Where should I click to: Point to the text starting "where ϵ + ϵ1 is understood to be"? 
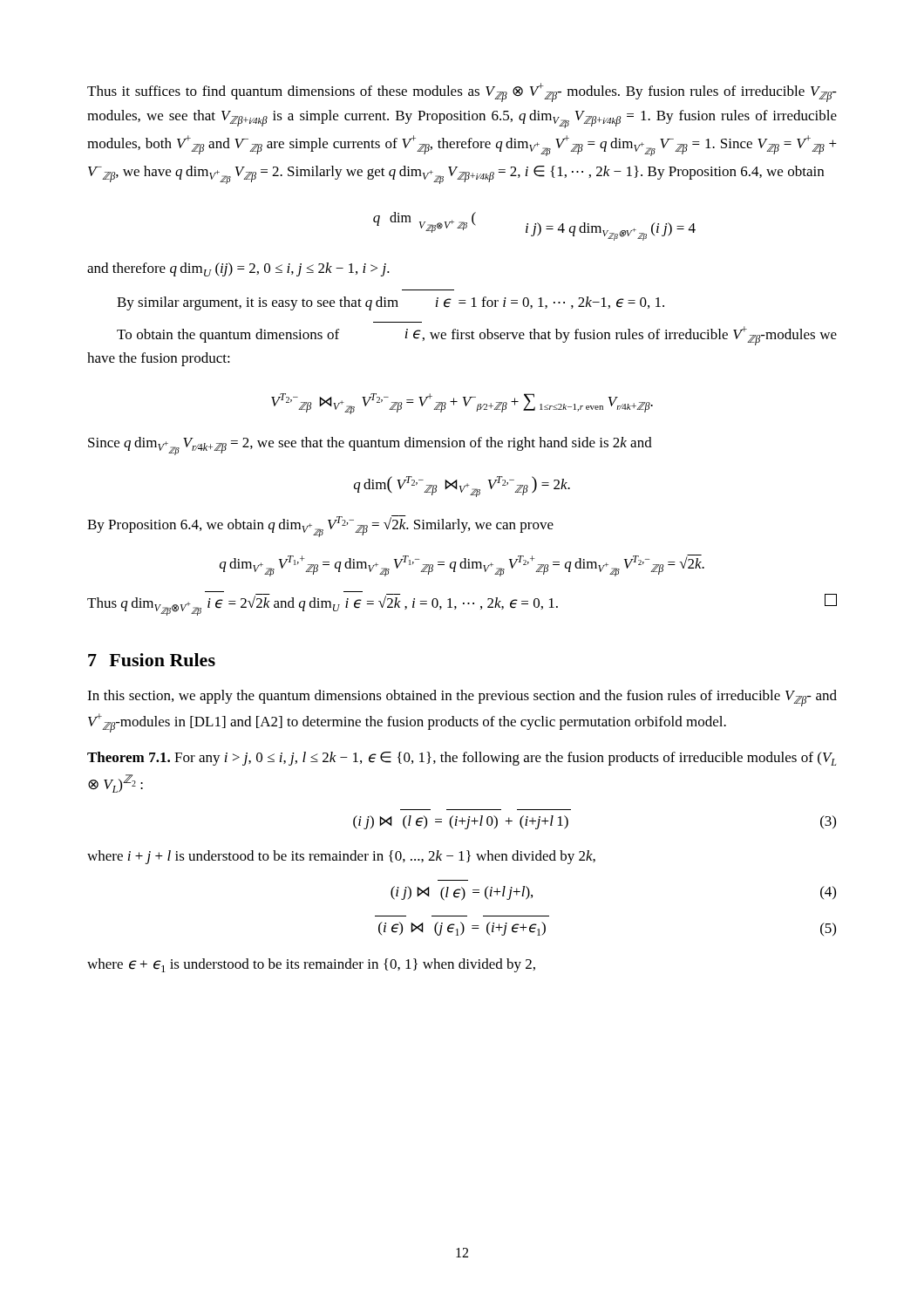312,965
